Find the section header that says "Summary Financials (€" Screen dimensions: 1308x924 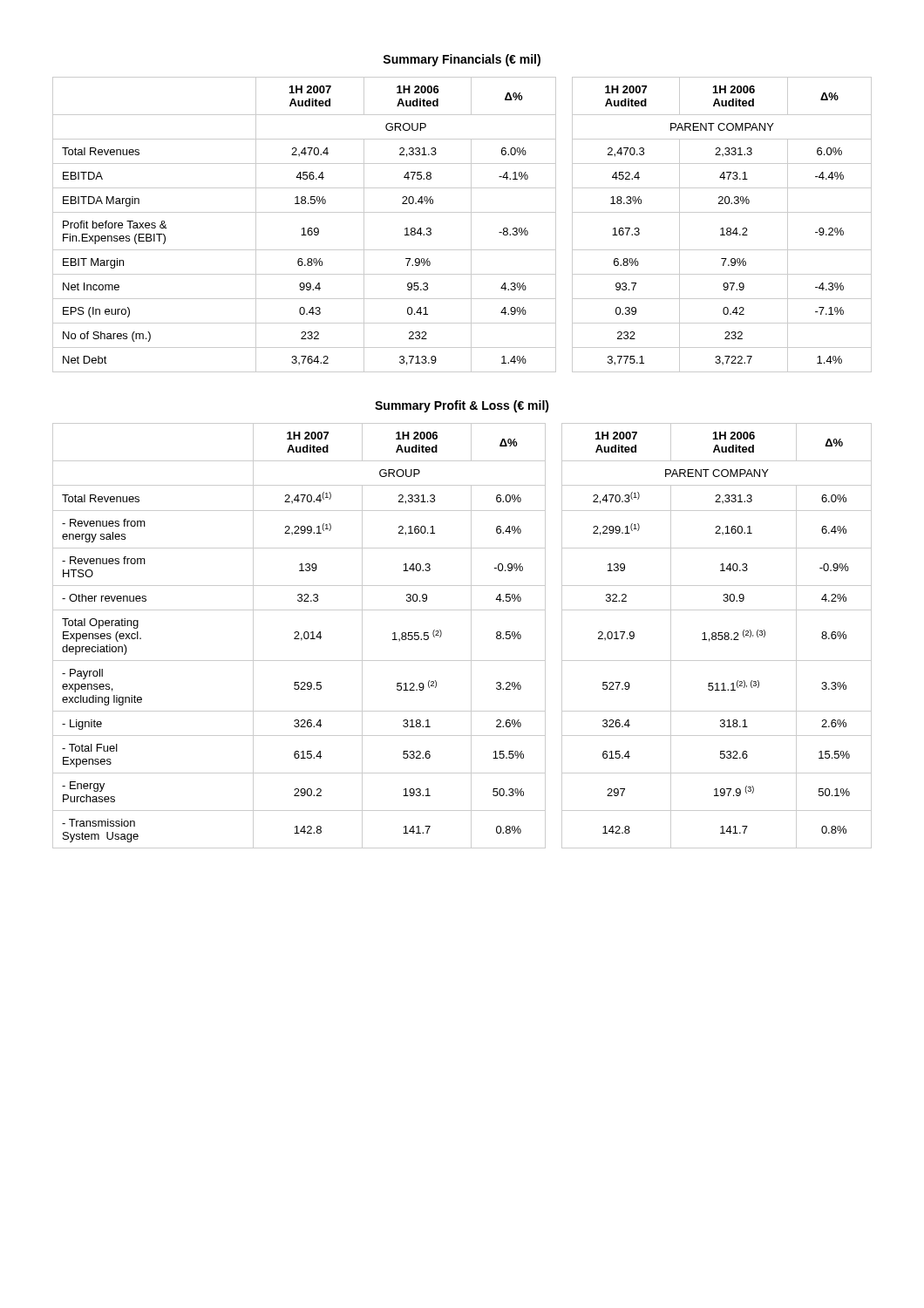click(x=462, y=59)
